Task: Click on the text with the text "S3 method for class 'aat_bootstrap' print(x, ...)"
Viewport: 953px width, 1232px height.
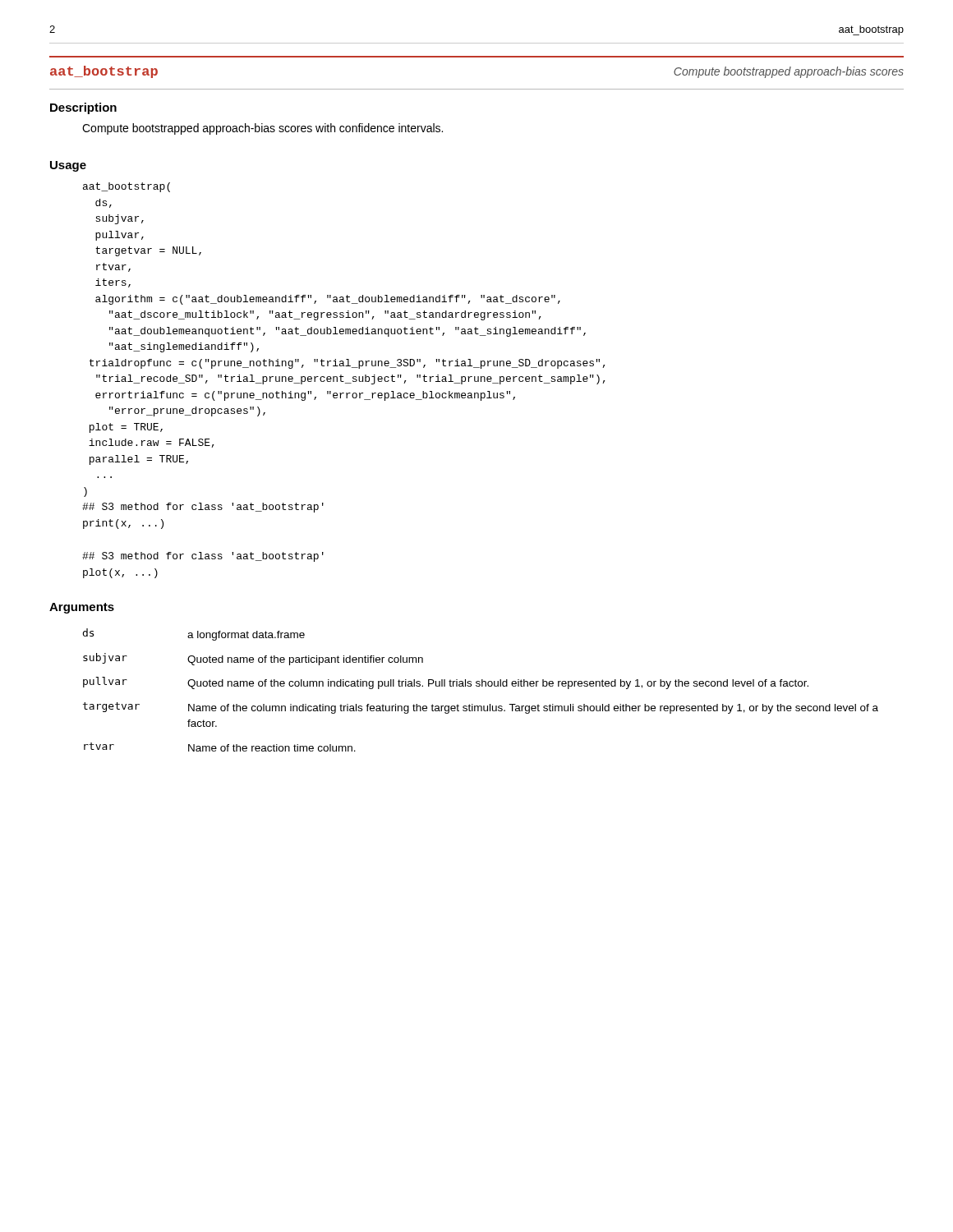Action: [x=203, y=508]
